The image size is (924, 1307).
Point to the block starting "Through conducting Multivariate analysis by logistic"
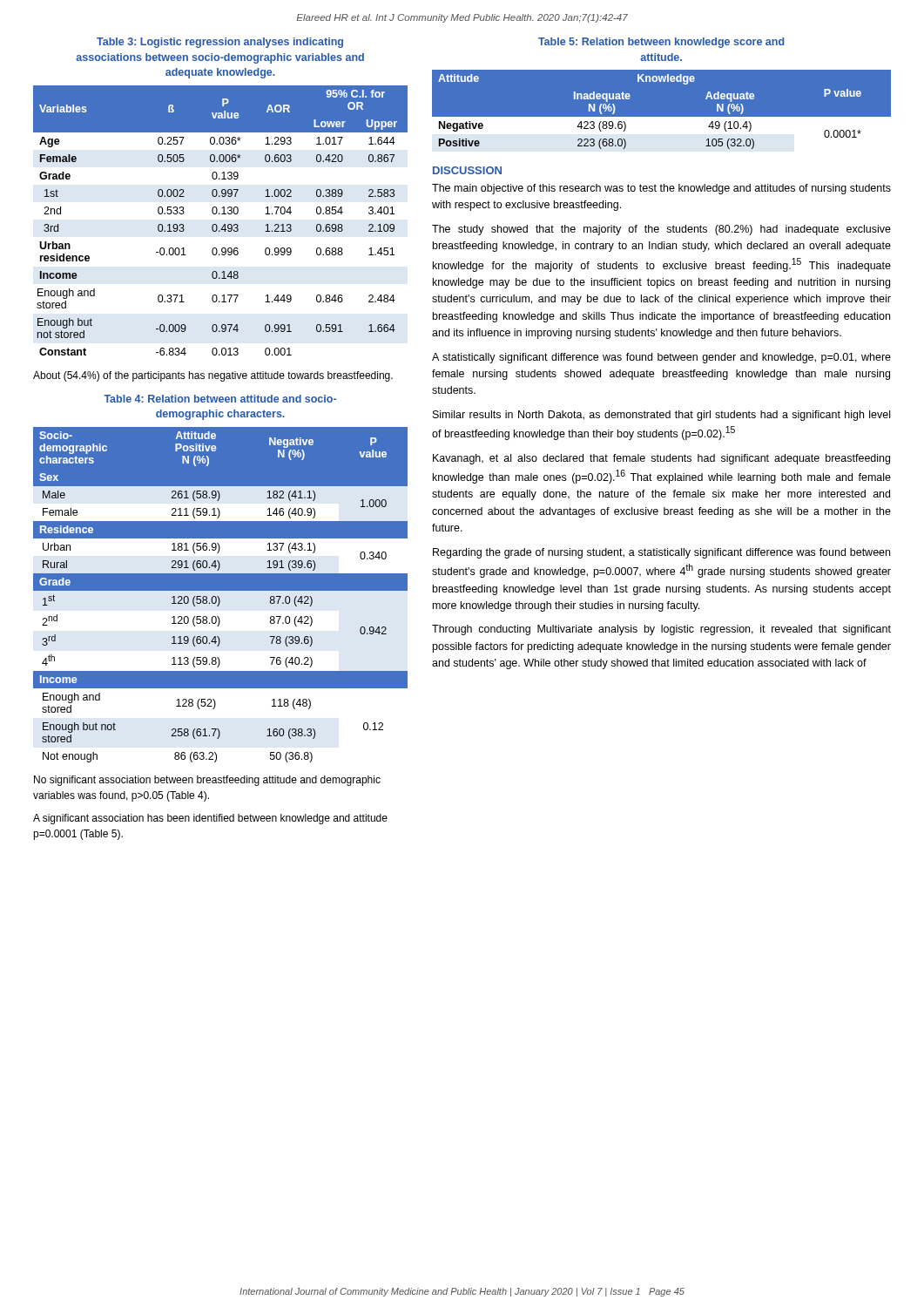(x=661, y=646)
